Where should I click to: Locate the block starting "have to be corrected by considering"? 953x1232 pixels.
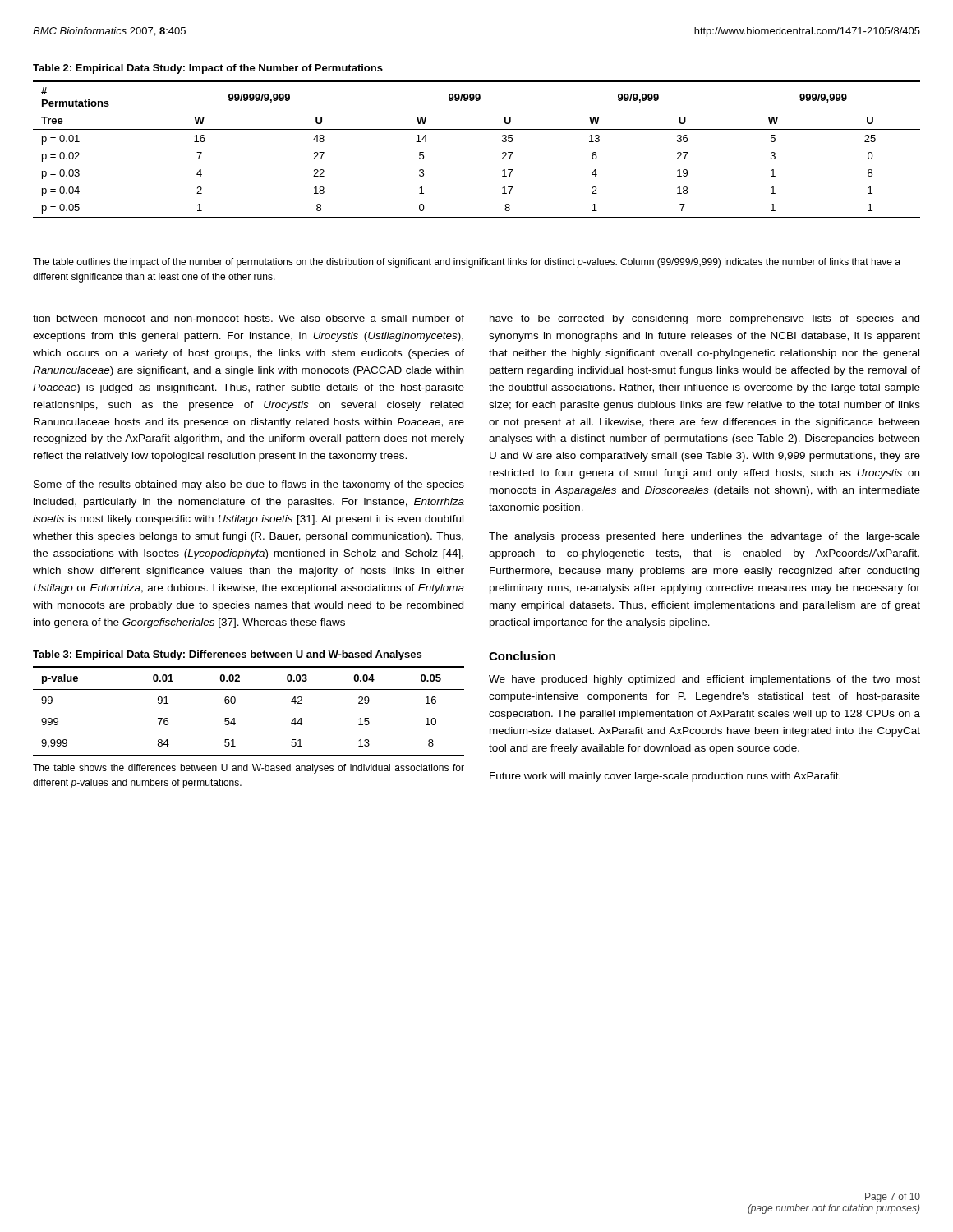(704, 413)
